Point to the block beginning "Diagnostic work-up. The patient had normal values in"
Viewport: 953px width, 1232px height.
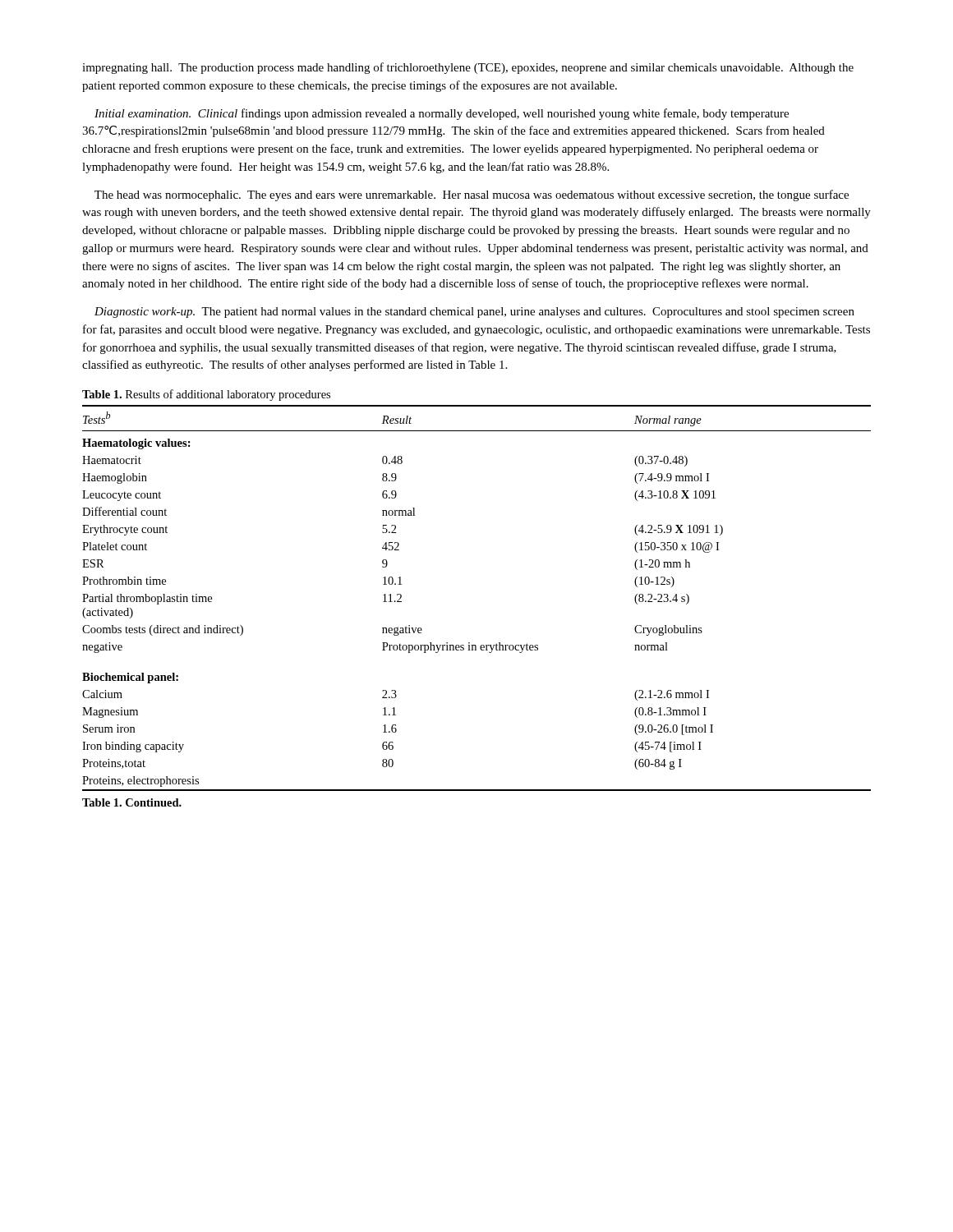pyautogui.click(x=476, y=338)
